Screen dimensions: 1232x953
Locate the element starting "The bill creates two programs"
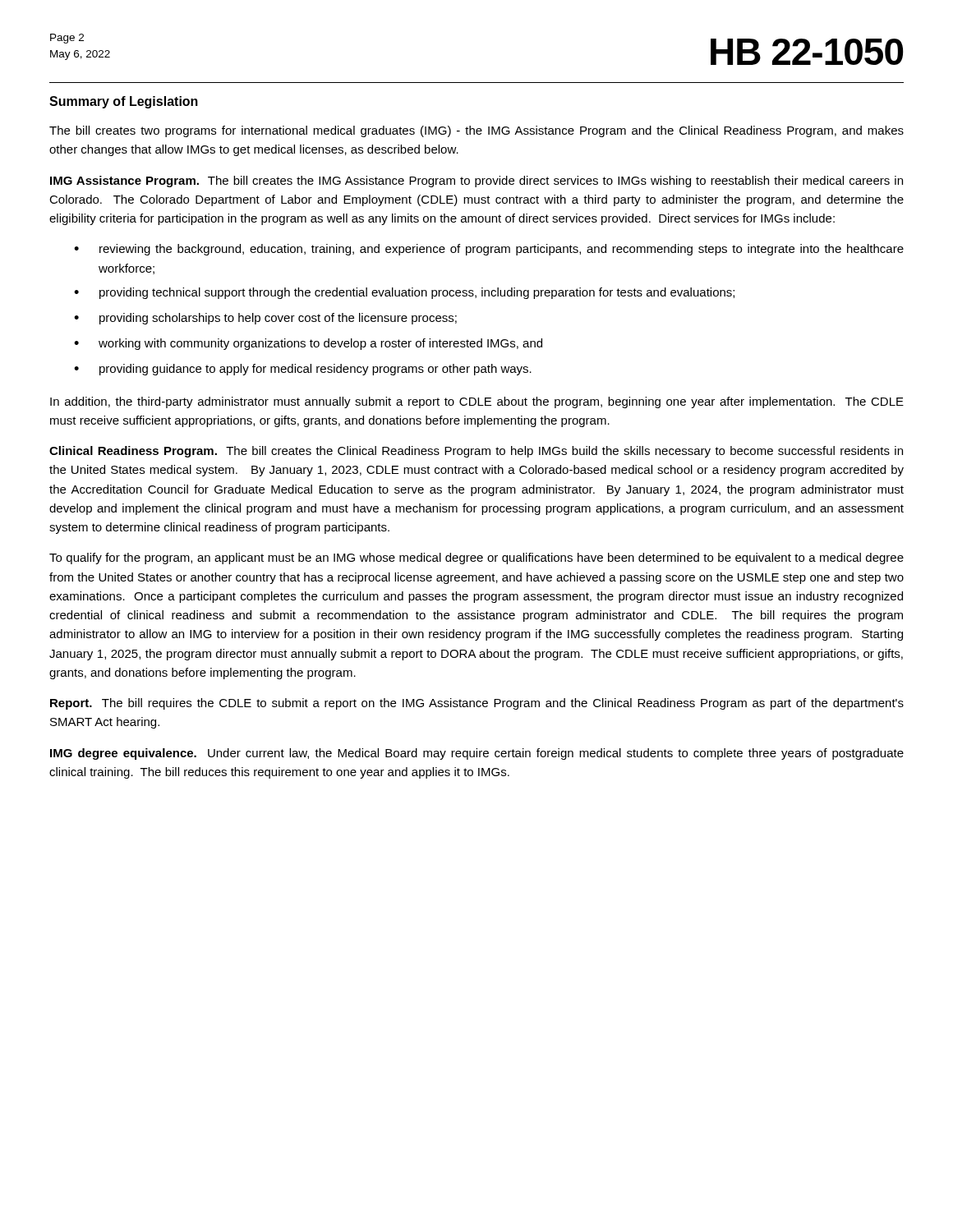(476, 140)
